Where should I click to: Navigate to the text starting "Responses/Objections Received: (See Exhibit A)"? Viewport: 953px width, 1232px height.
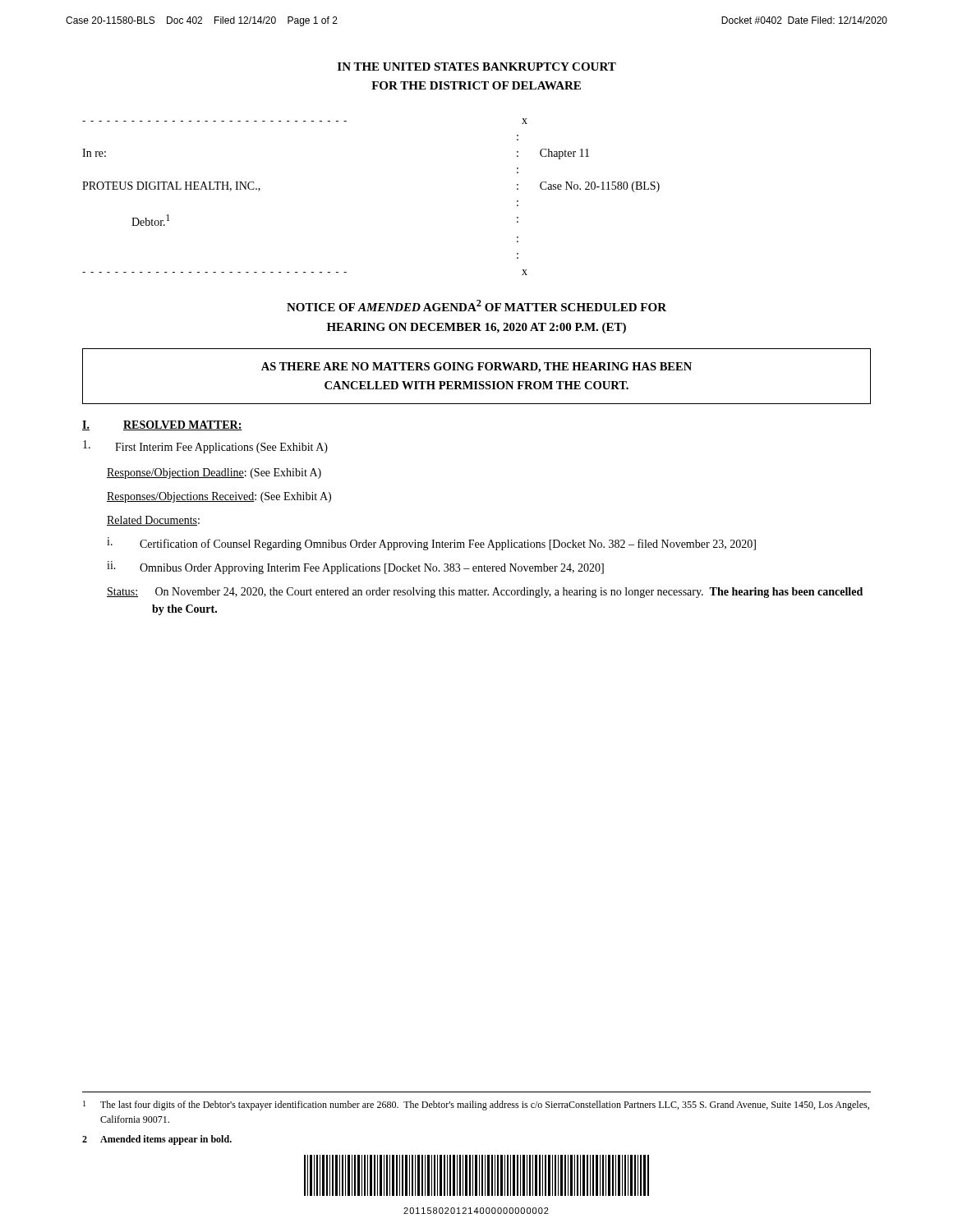[x=219, y=496]
